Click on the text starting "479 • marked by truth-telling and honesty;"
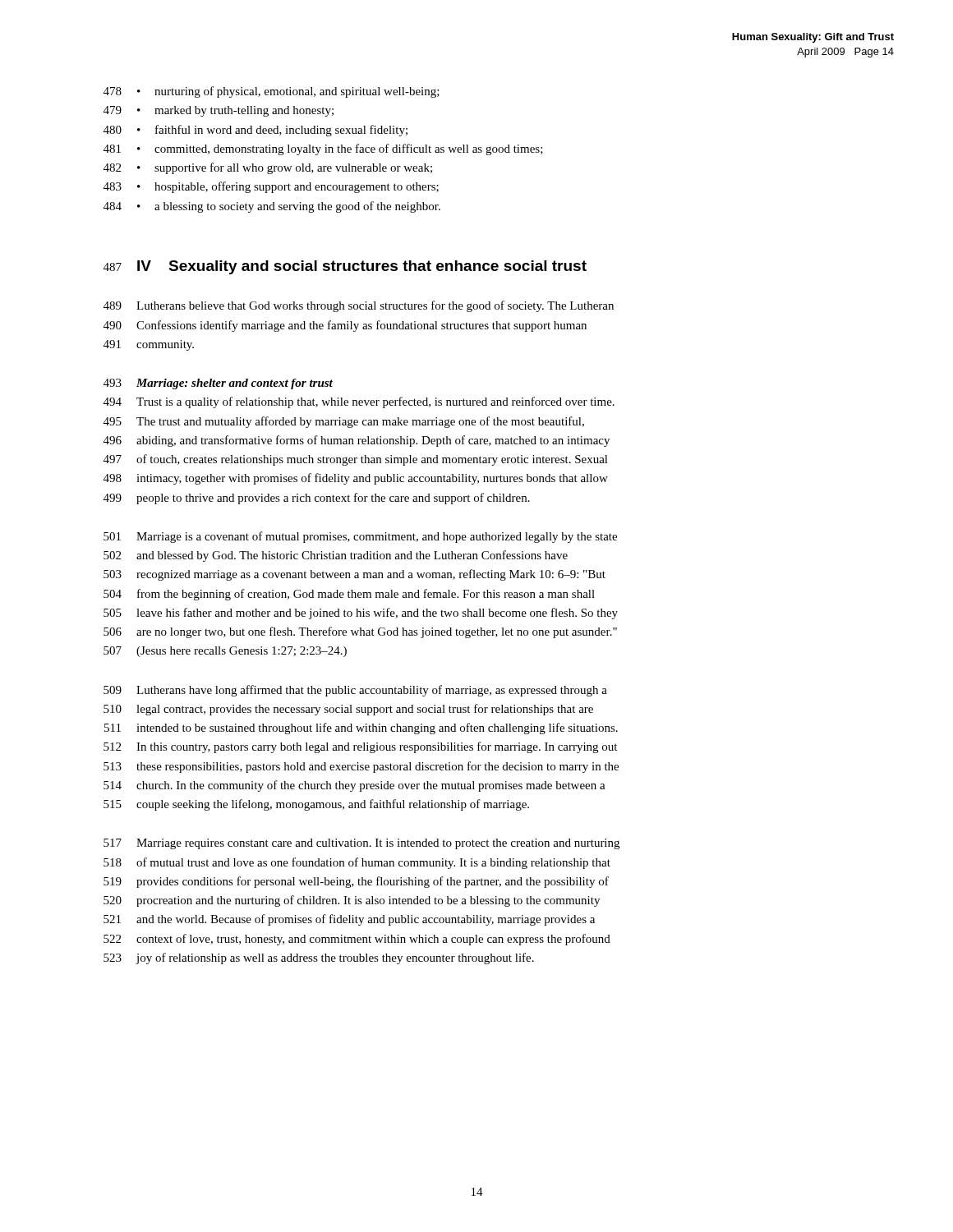The image size is (953, 1232). (x=219, y=111)
